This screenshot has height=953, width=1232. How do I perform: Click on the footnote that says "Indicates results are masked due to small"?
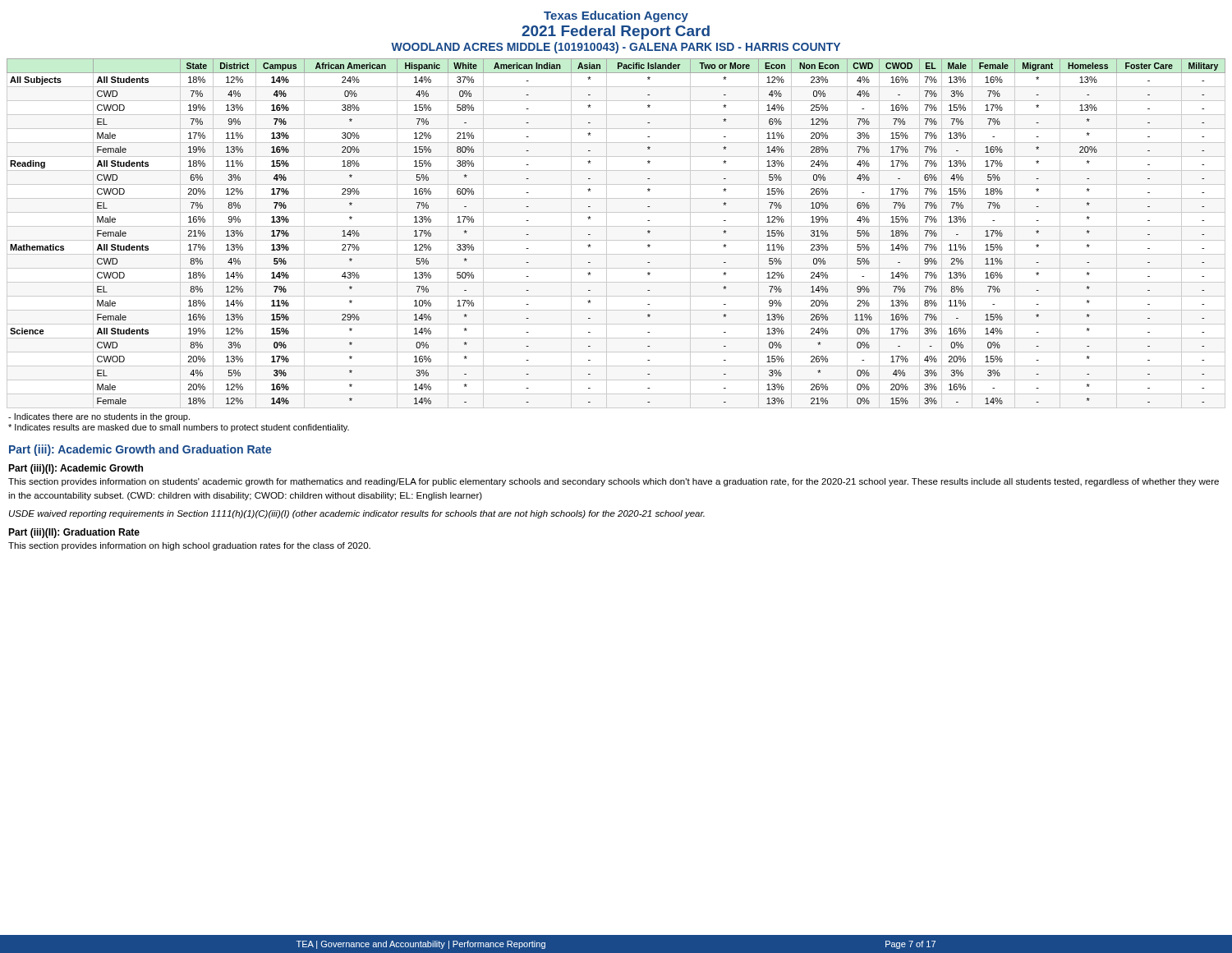pyautogui.click(x=179, y=427)
